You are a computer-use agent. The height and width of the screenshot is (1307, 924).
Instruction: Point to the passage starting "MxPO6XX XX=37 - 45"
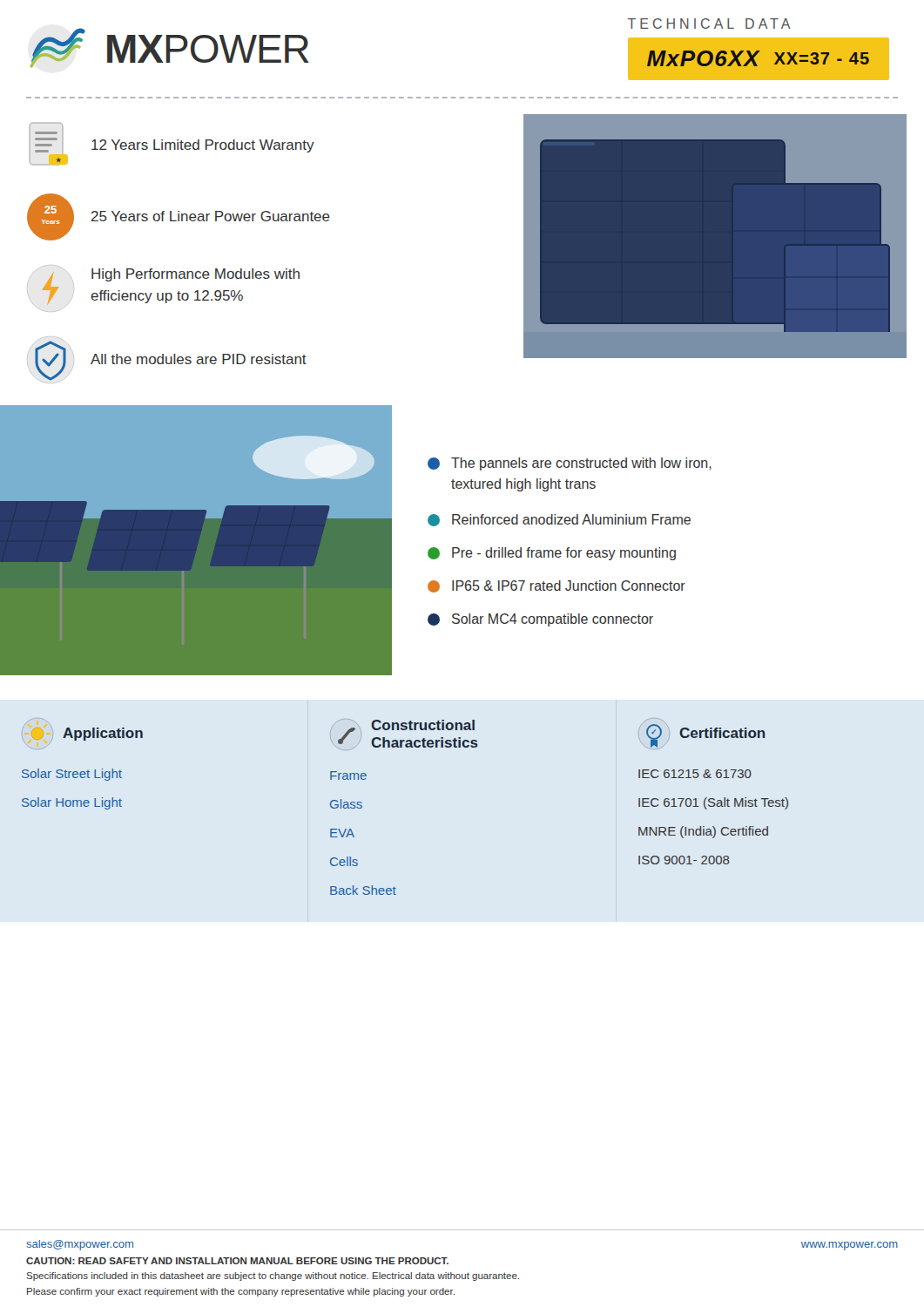758,59
